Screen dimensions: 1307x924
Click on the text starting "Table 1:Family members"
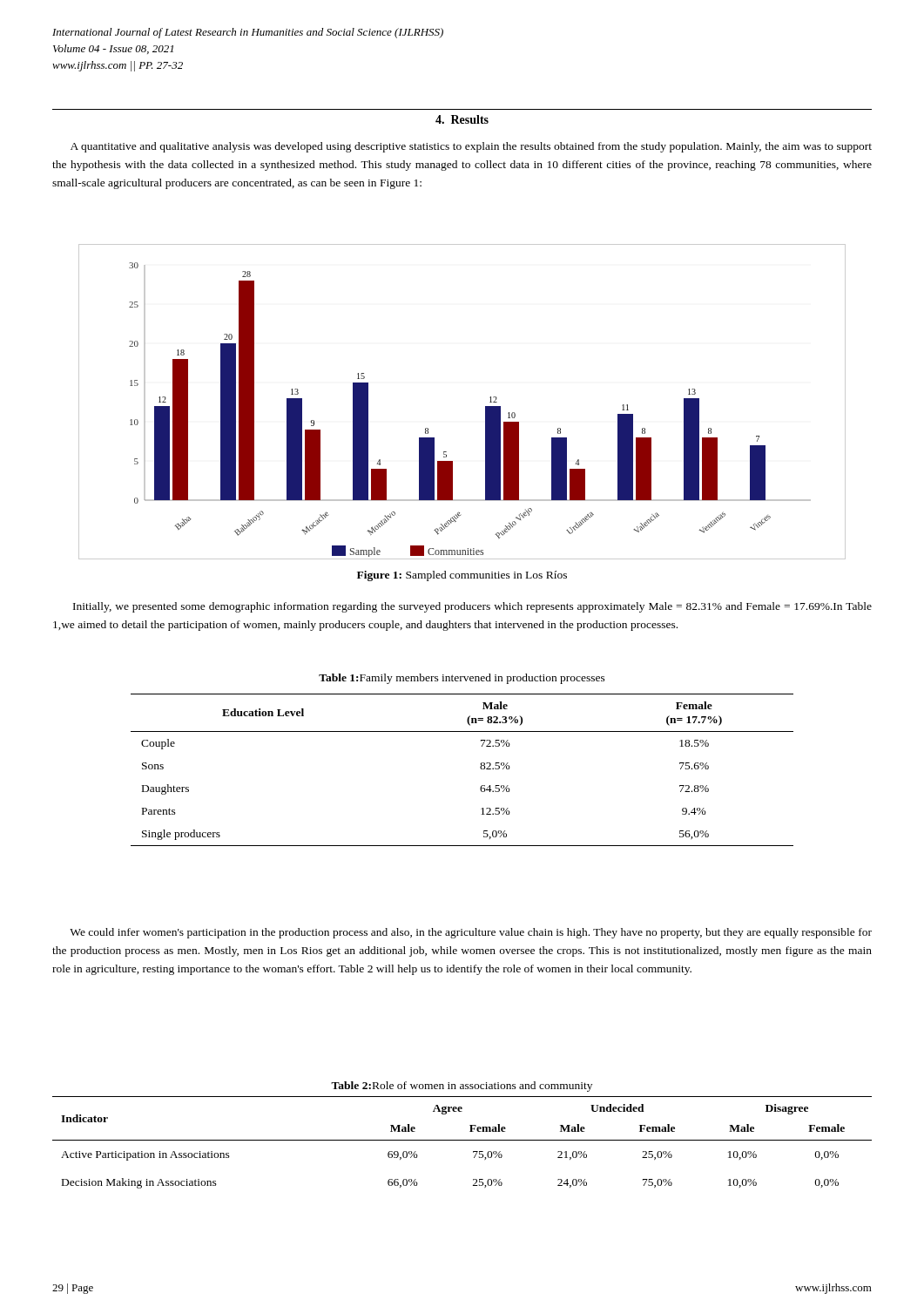pyautogui.click(x=462, y=677)
